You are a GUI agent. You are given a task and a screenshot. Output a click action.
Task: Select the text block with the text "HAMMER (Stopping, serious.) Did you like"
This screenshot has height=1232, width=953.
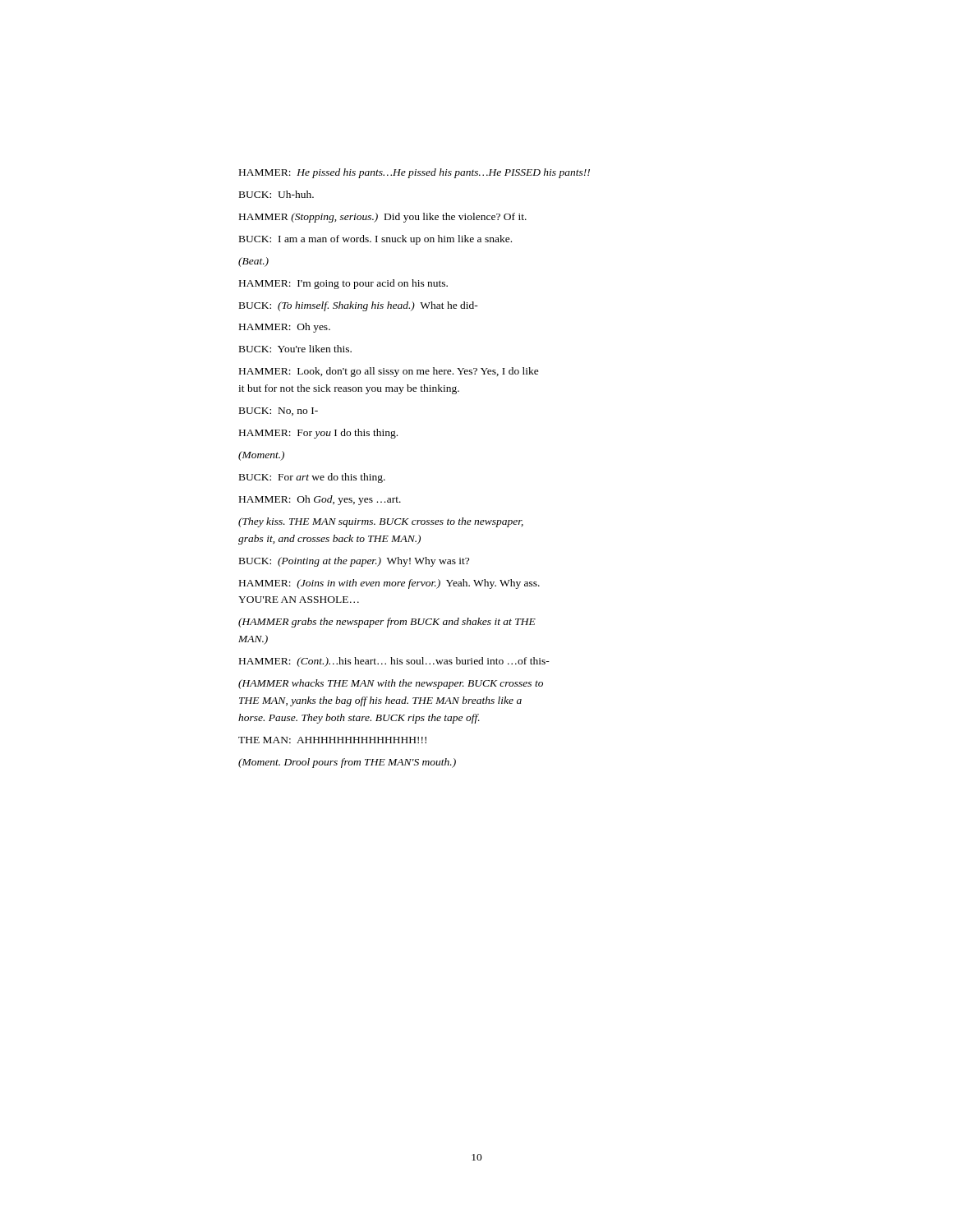tap(383, 216)
